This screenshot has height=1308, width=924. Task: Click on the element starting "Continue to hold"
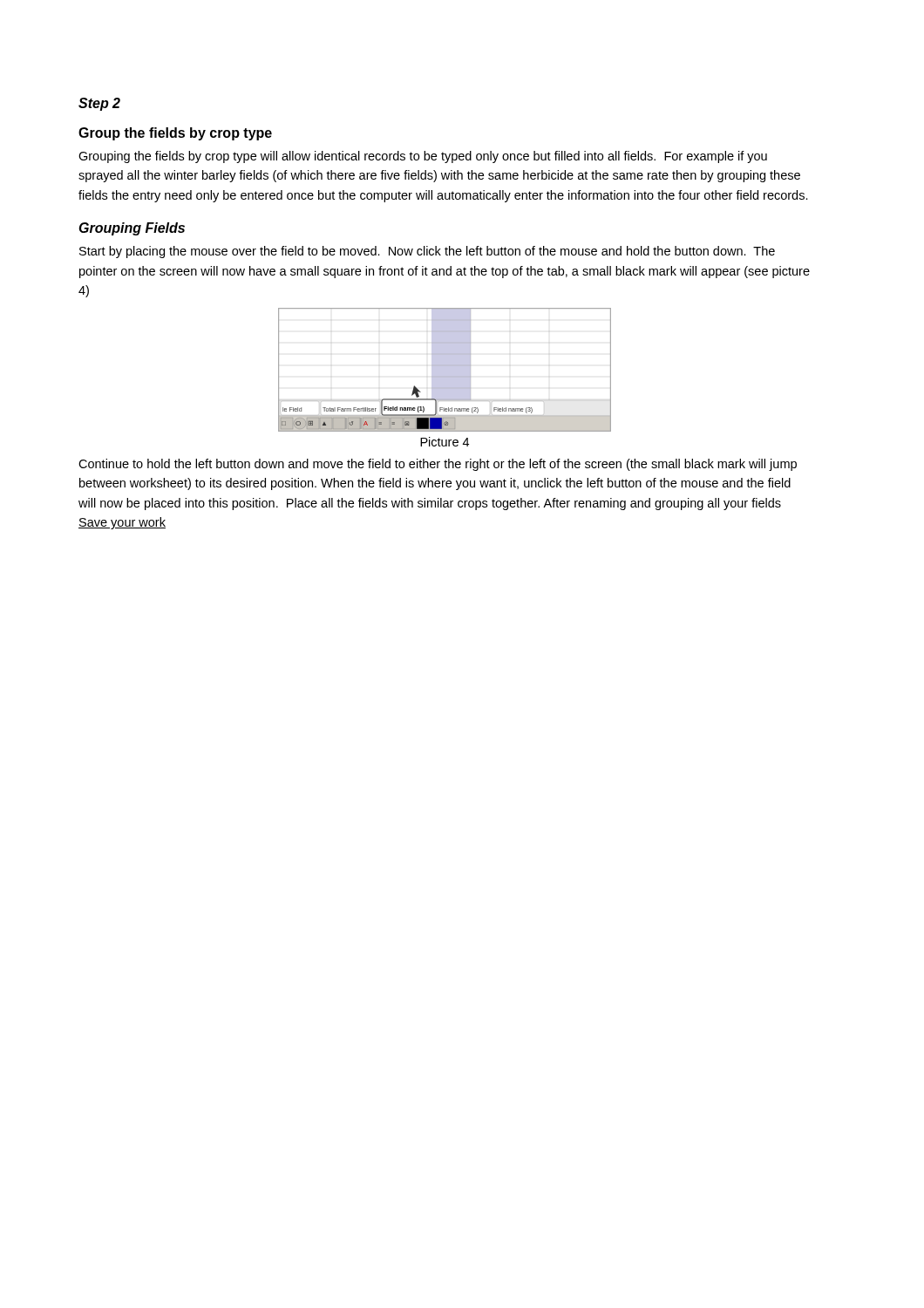(x=438, y=493)
